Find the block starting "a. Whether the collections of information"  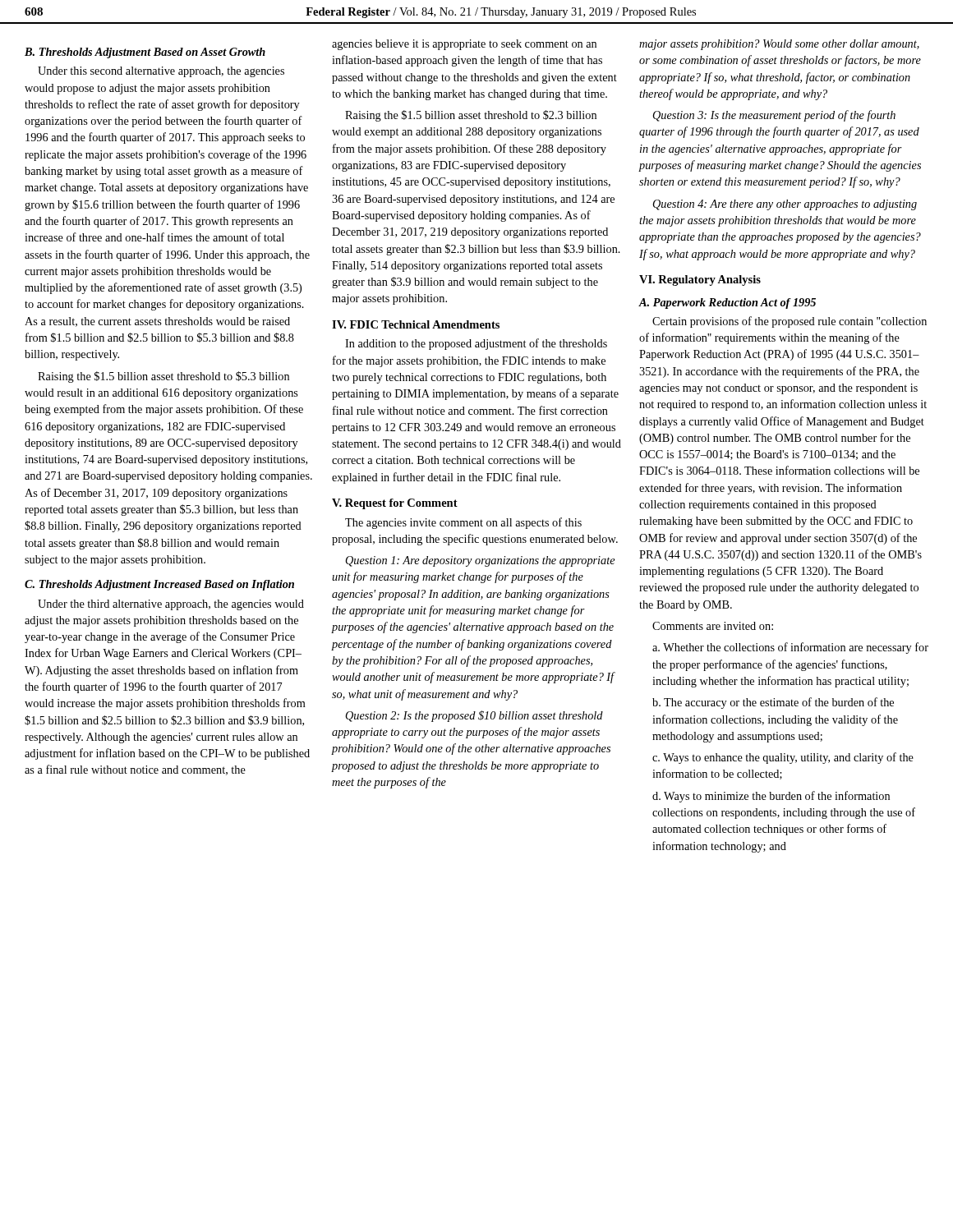[790, 664]
